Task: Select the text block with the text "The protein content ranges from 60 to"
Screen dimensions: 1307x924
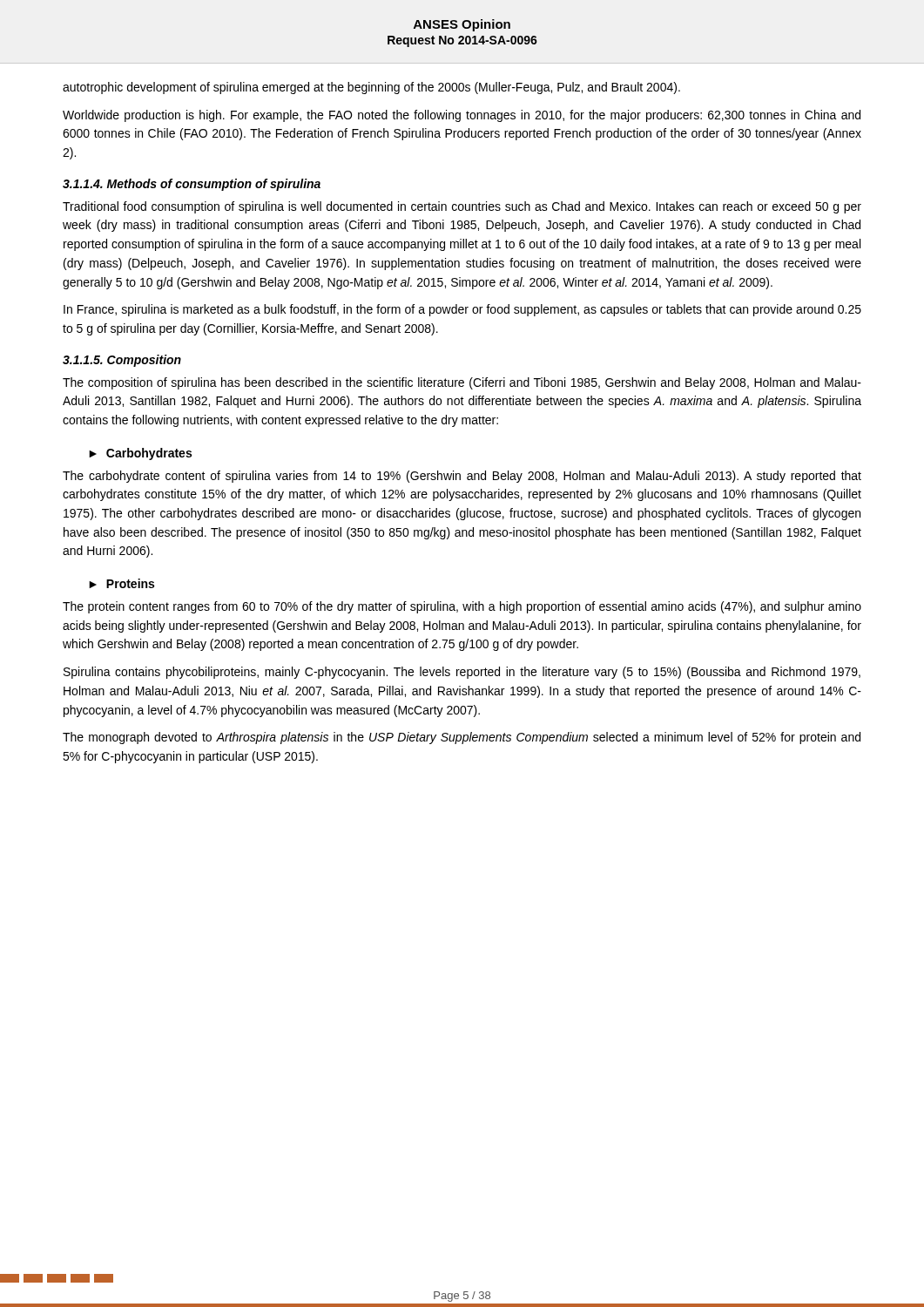Action: (x=462, y=625)
